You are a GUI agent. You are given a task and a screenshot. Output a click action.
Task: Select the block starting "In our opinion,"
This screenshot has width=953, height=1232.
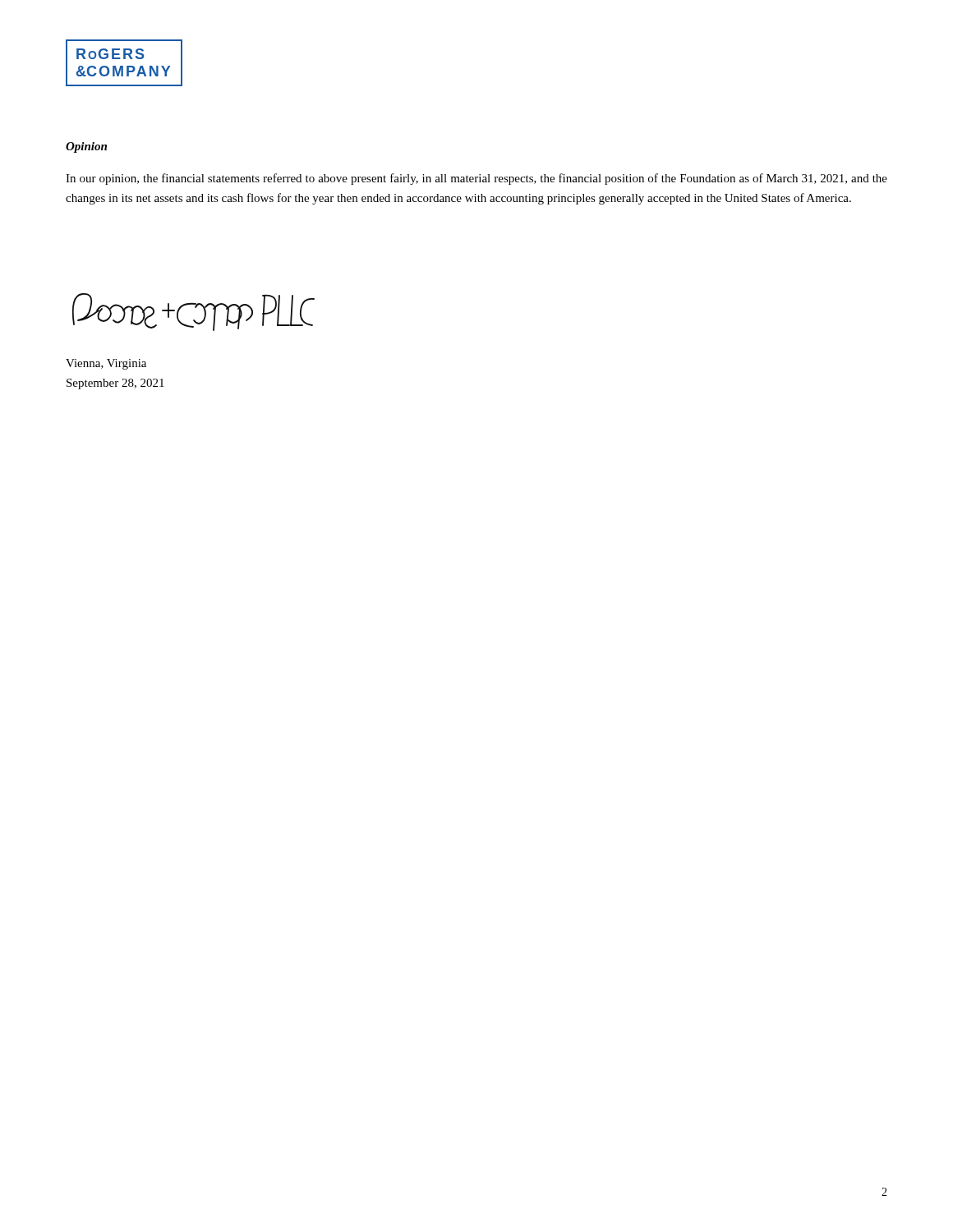coord(476,188)
